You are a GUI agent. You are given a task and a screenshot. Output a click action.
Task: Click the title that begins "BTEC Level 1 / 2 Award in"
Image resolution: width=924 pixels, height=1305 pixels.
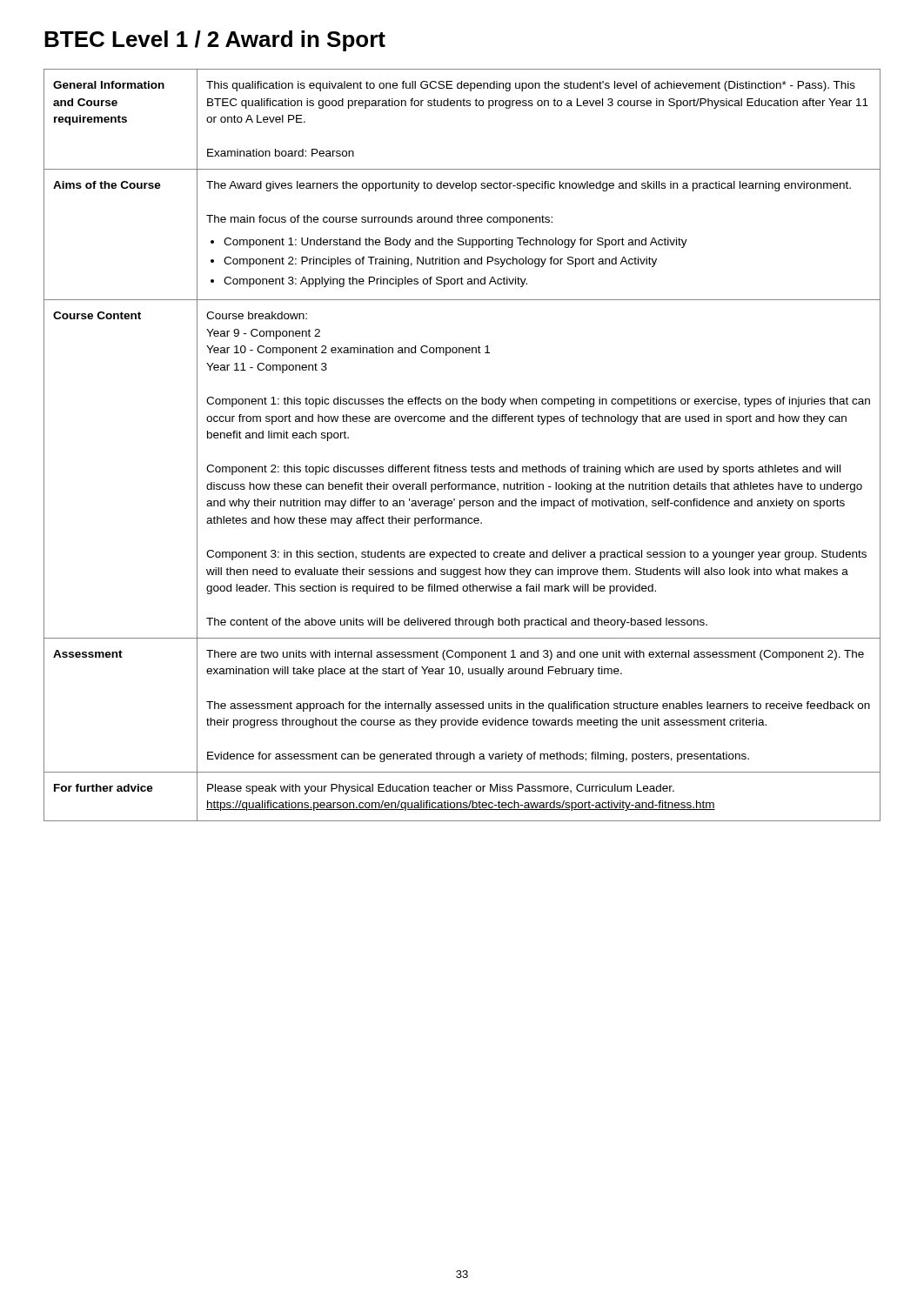pyautogui.click(x=215, y=41)
